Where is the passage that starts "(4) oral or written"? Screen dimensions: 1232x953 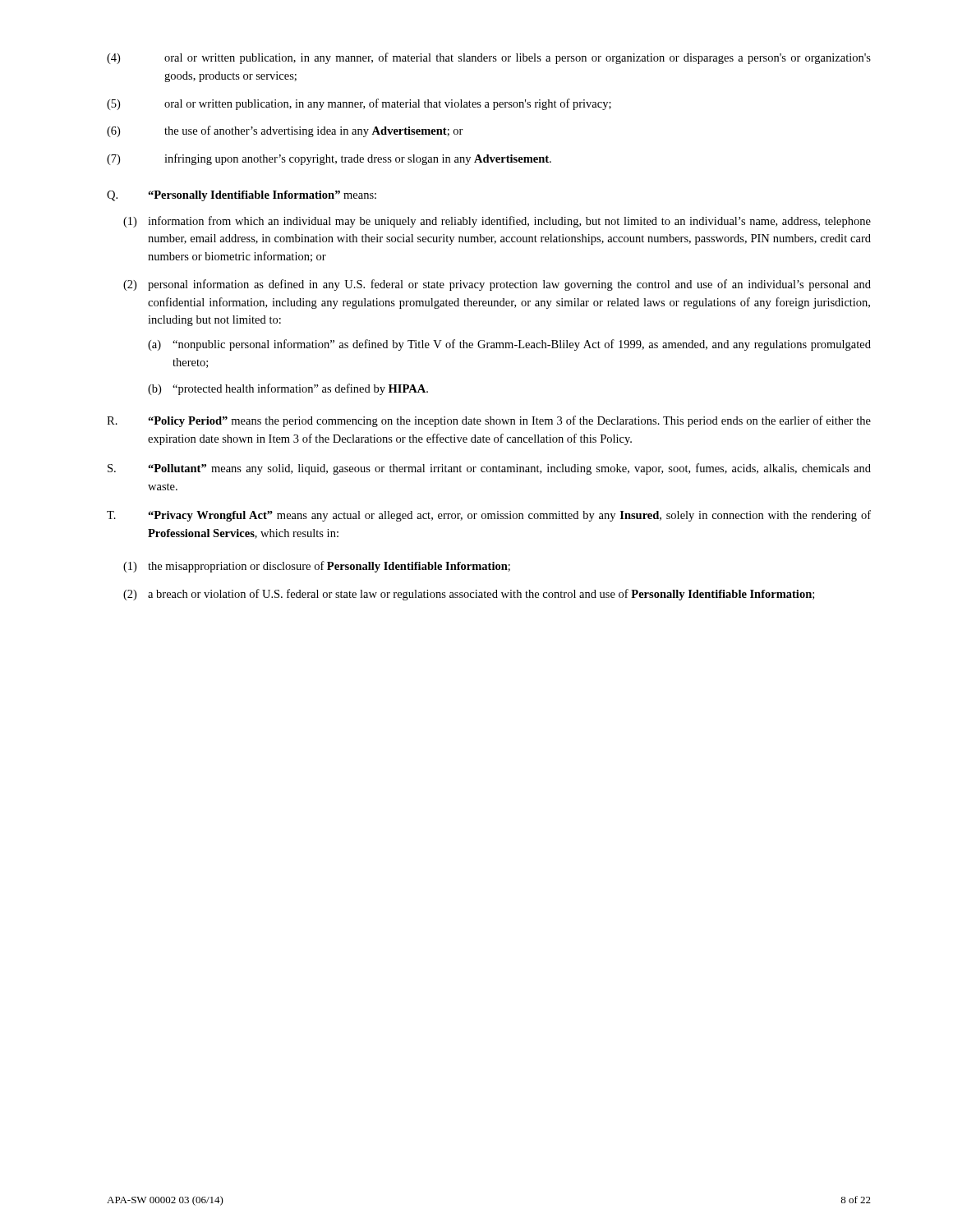pos(489,67)
